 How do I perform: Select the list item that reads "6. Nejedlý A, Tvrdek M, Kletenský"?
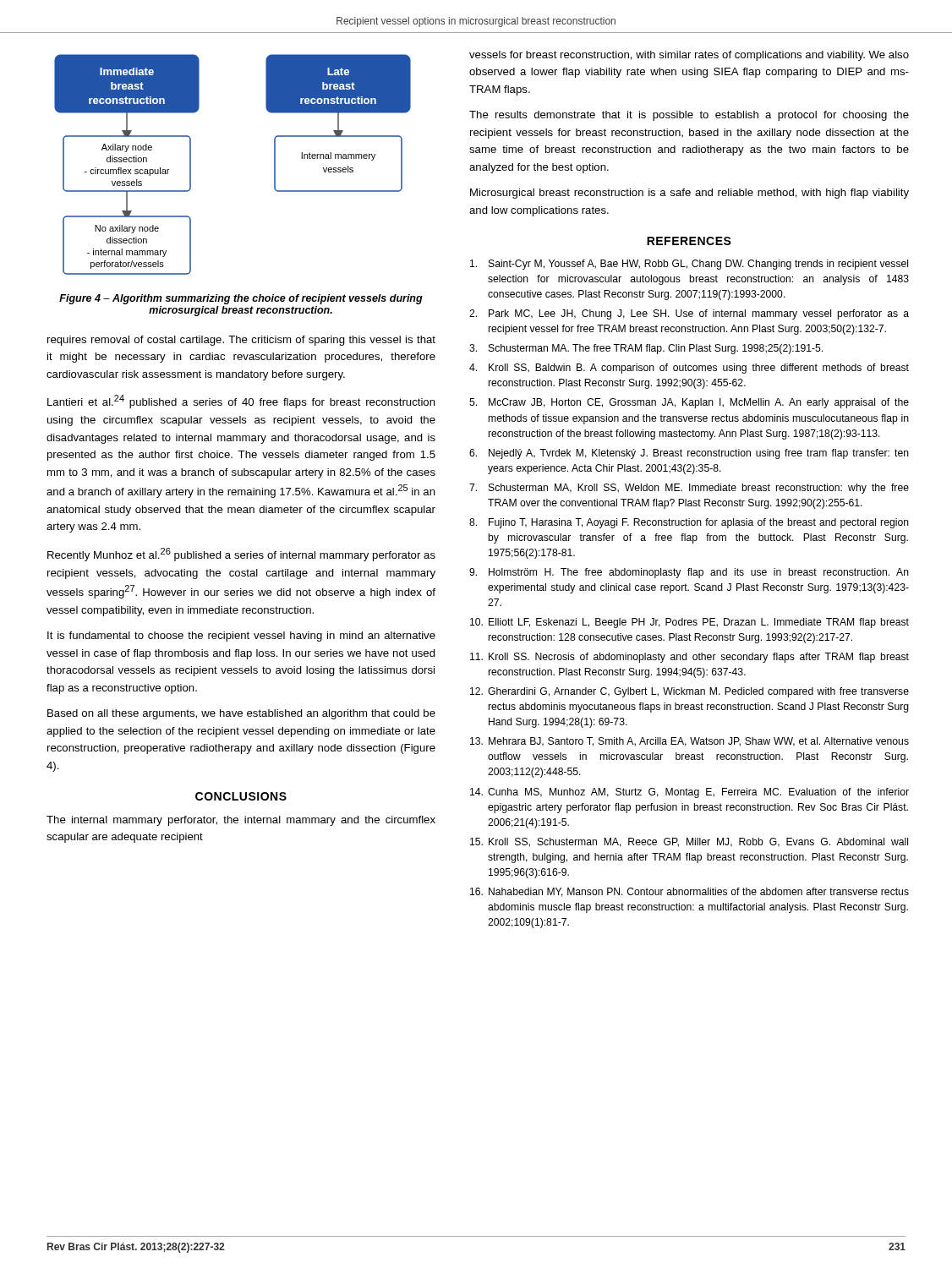click(689, 460)
